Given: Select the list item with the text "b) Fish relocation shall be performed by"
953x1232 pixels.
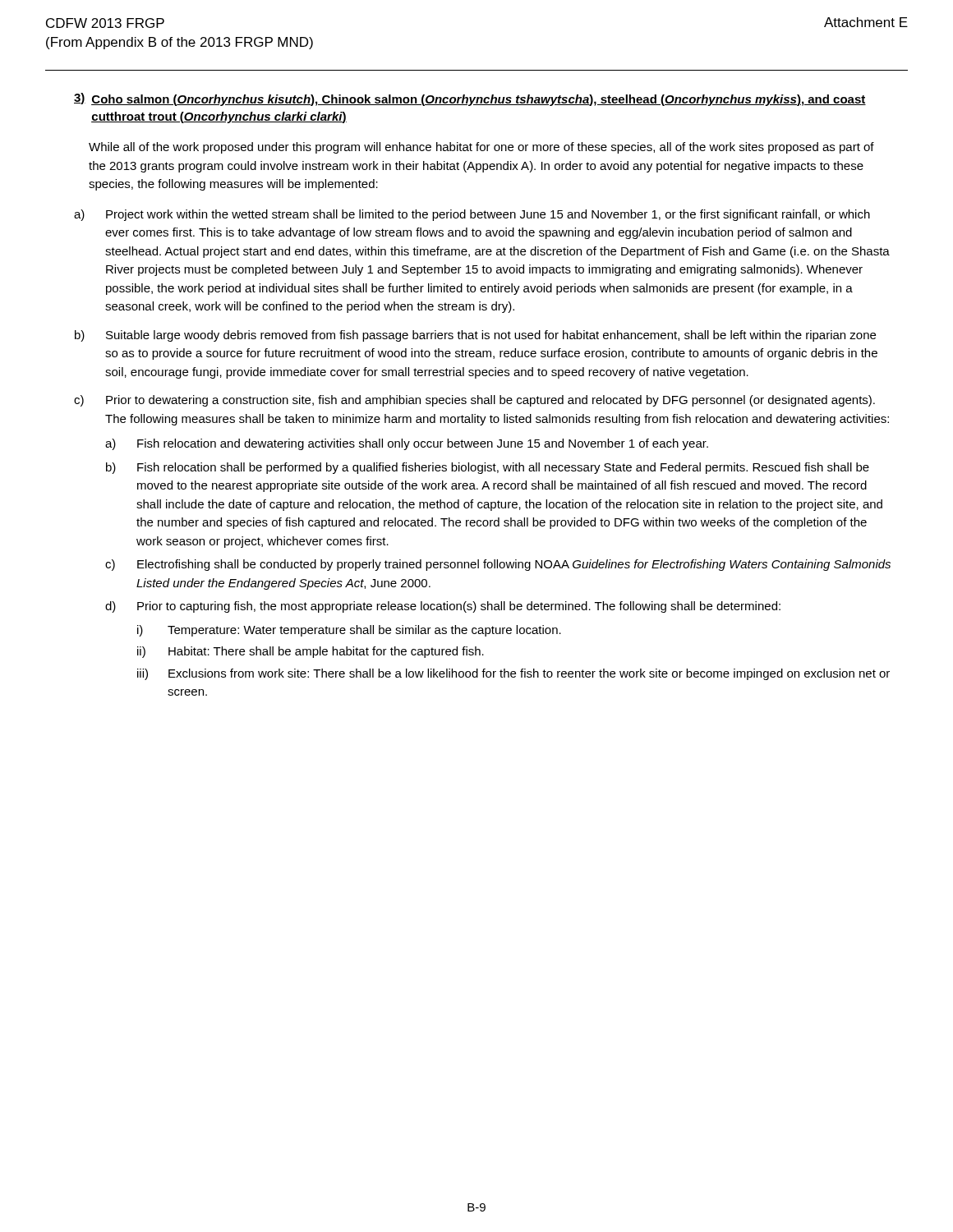Looking at the screenshot, I should tap(498, 504).
